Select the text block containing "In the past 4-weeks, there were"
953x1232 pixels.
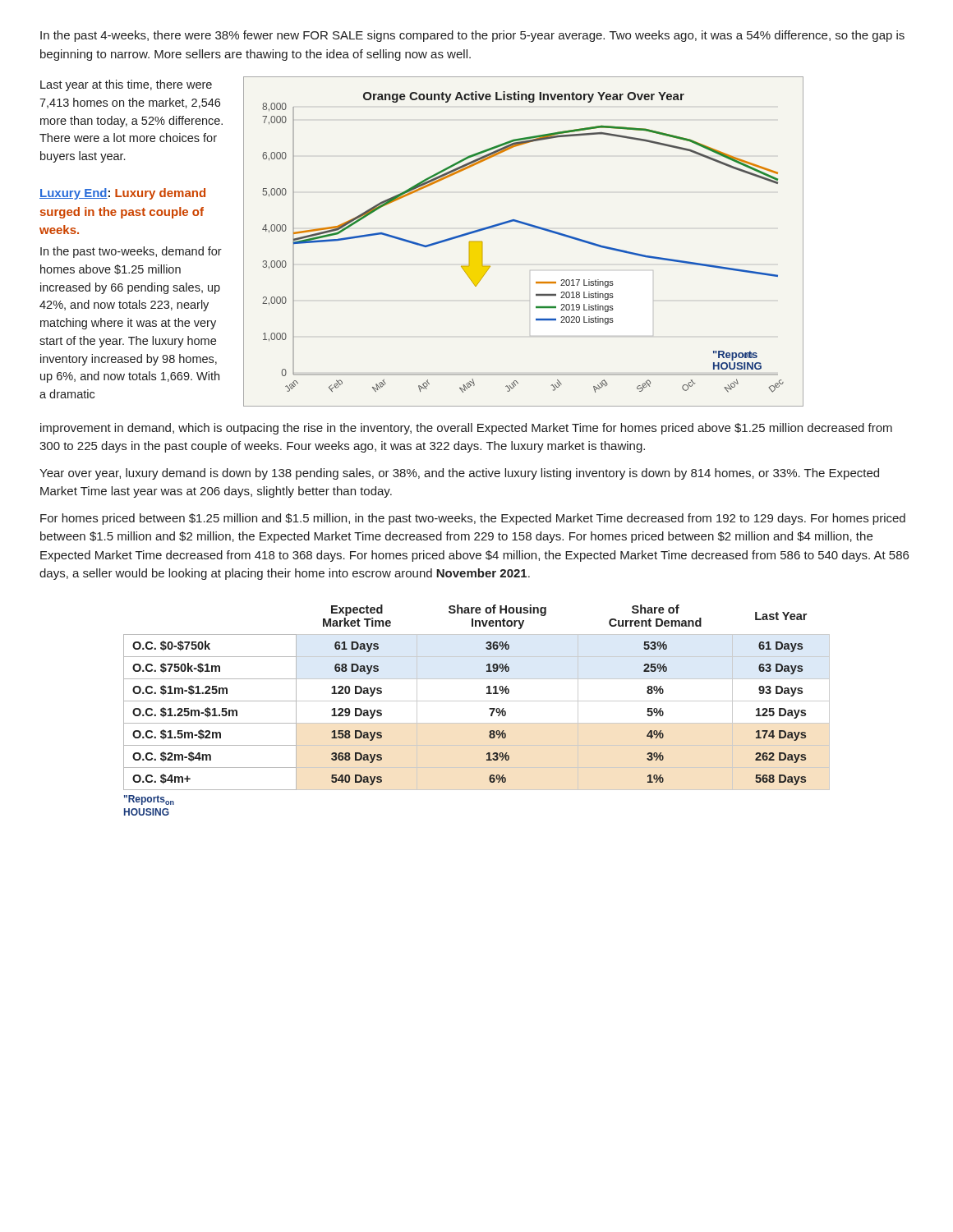coord(472,44)
